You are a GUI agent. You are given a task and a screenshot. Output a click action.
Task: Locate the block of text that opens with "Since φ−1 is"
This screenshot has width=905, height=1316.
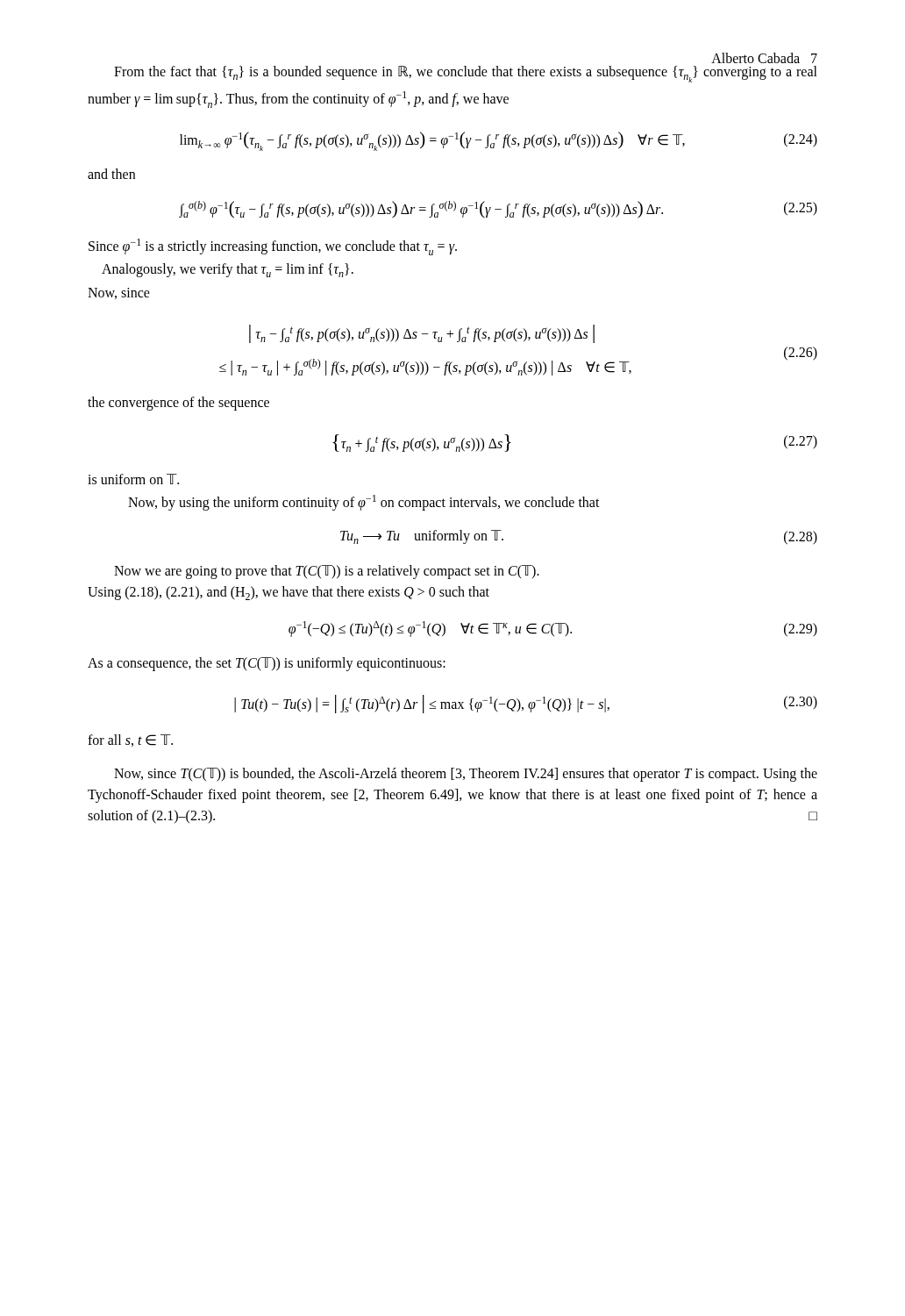pyautogui.click(x=273, y=268)
